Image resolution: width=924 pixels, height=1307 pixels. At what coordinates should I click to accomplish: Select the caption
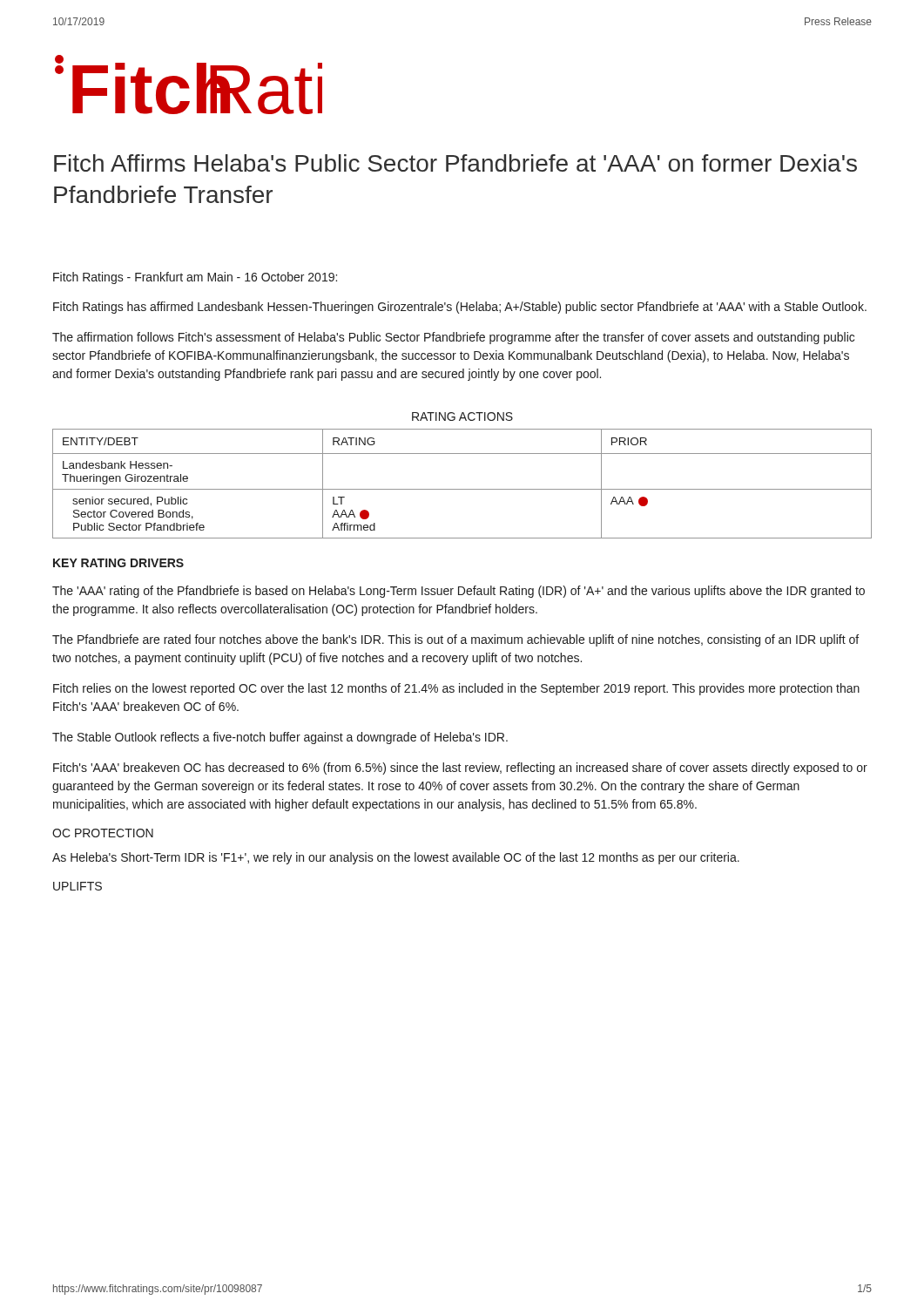(x=462, y=416)
